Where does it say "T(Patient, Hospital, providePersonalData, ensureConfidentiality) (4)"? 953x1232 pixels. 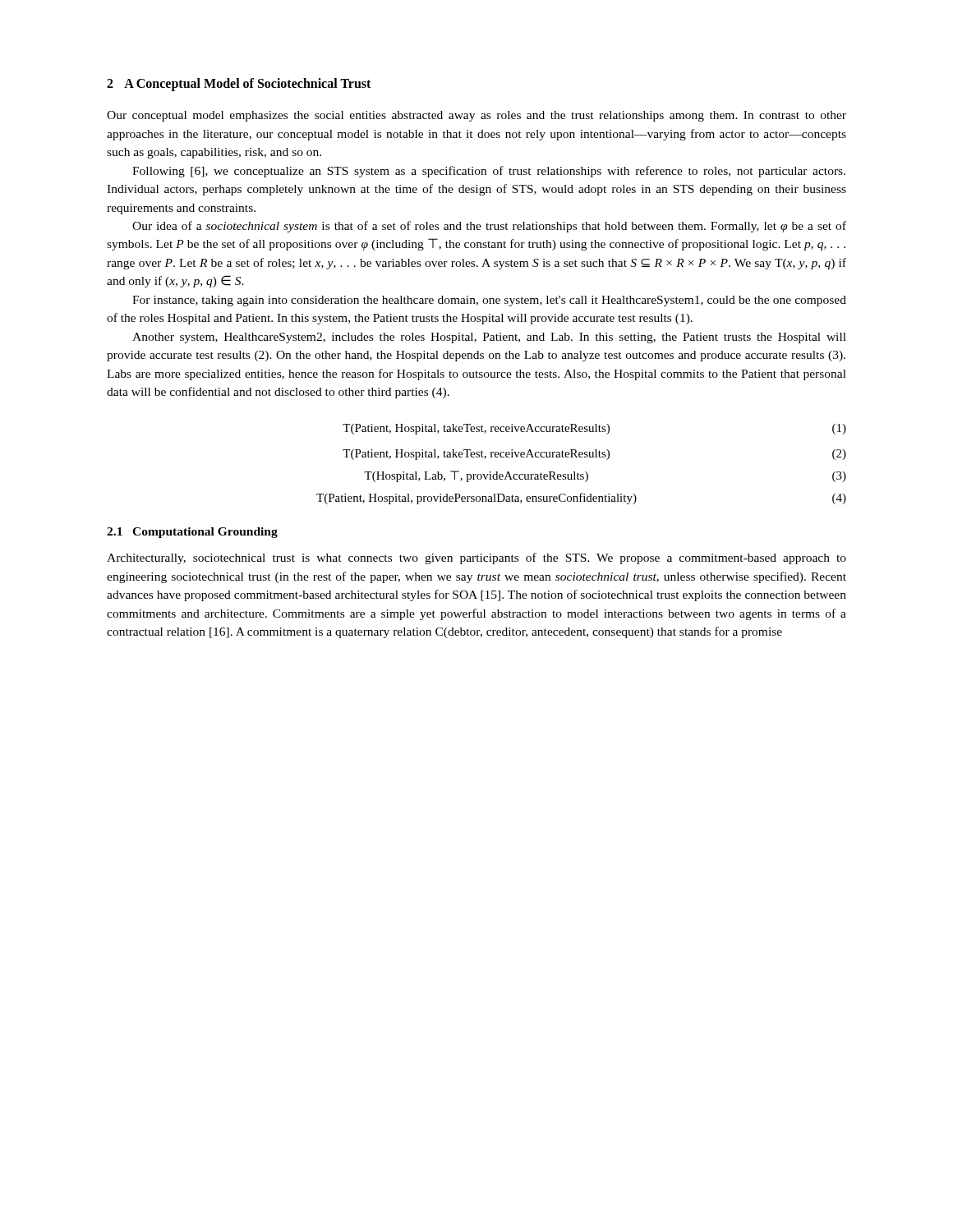581,498
